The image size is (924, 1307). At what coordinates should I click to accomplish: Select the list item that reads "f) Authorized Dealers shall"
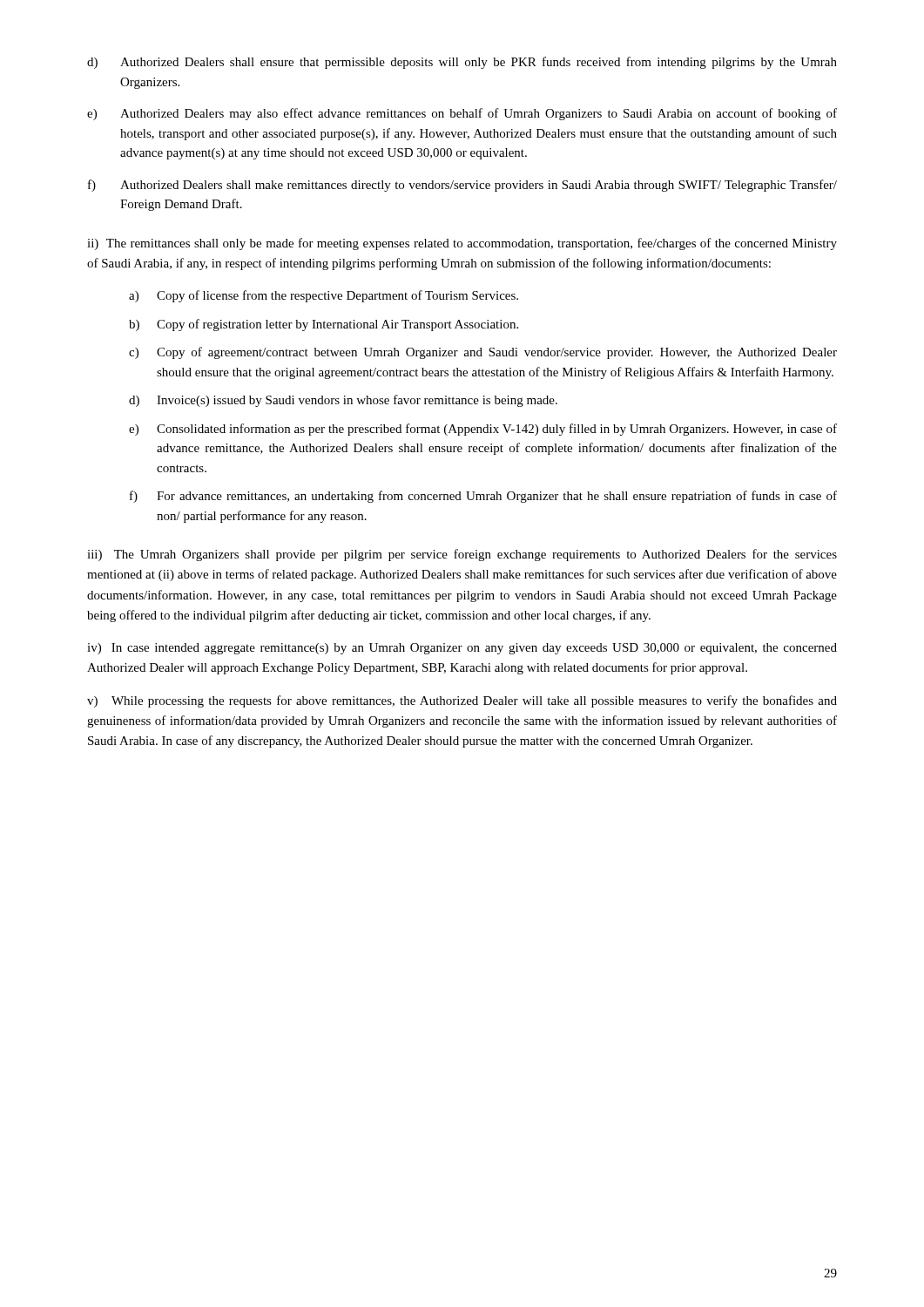tap(462, 194)
